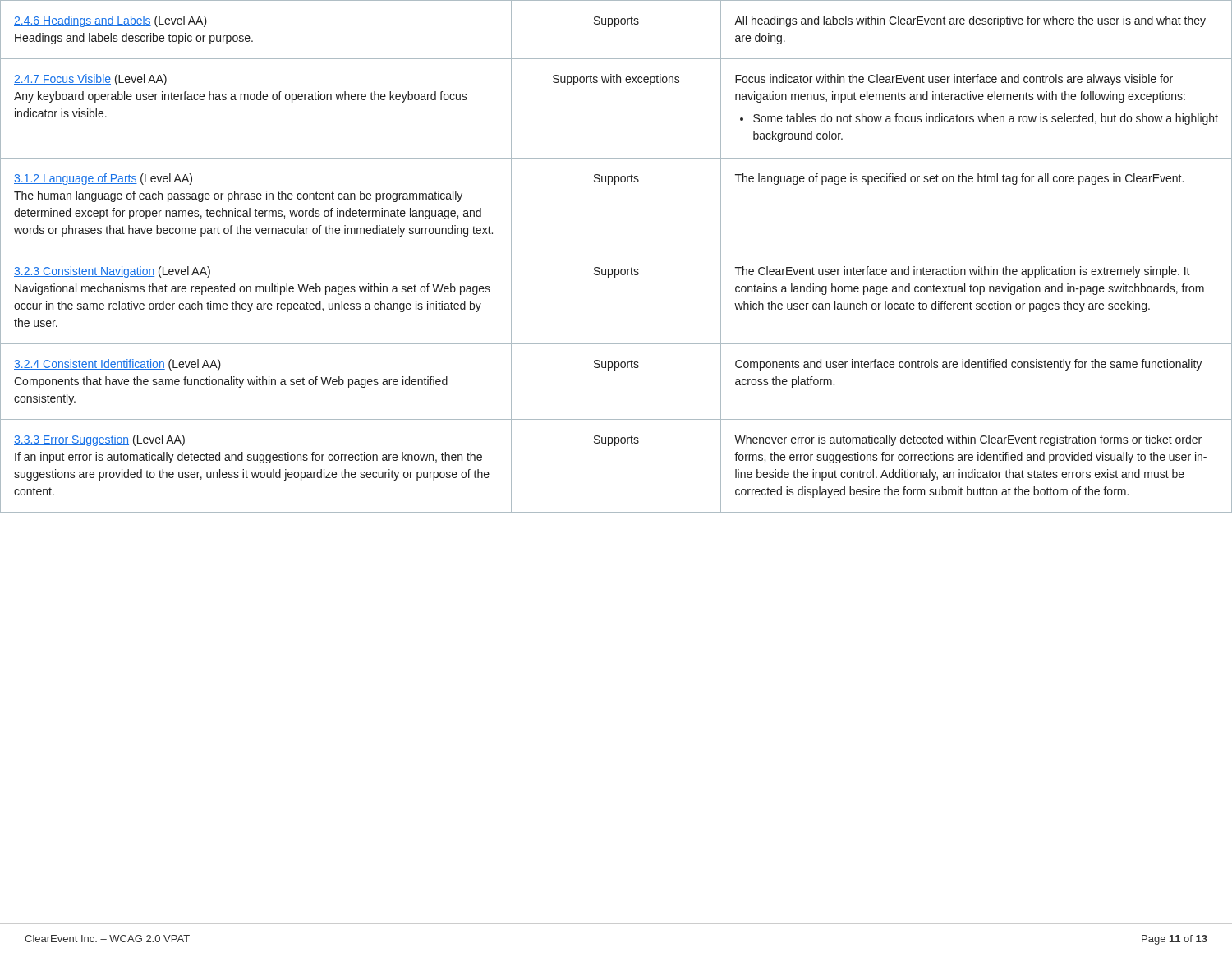Find the table that mentions "3.3.3 Error Suggestion"
The height and width of the screenshot is (953, 1232).
point(616,256)
